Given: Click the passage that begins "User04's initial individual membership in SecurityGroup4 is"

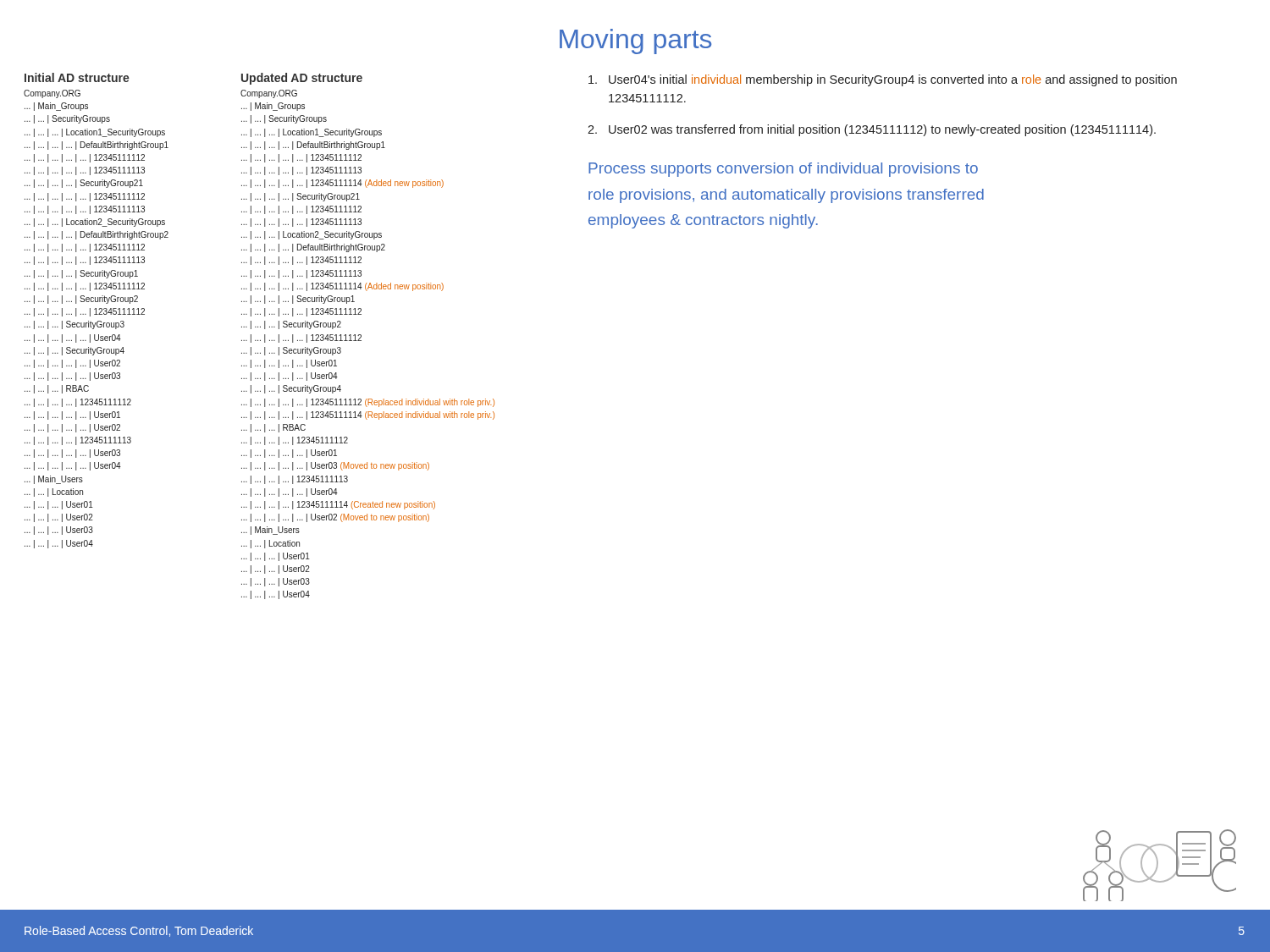Looking at the screenshot, I should [916, 89].
